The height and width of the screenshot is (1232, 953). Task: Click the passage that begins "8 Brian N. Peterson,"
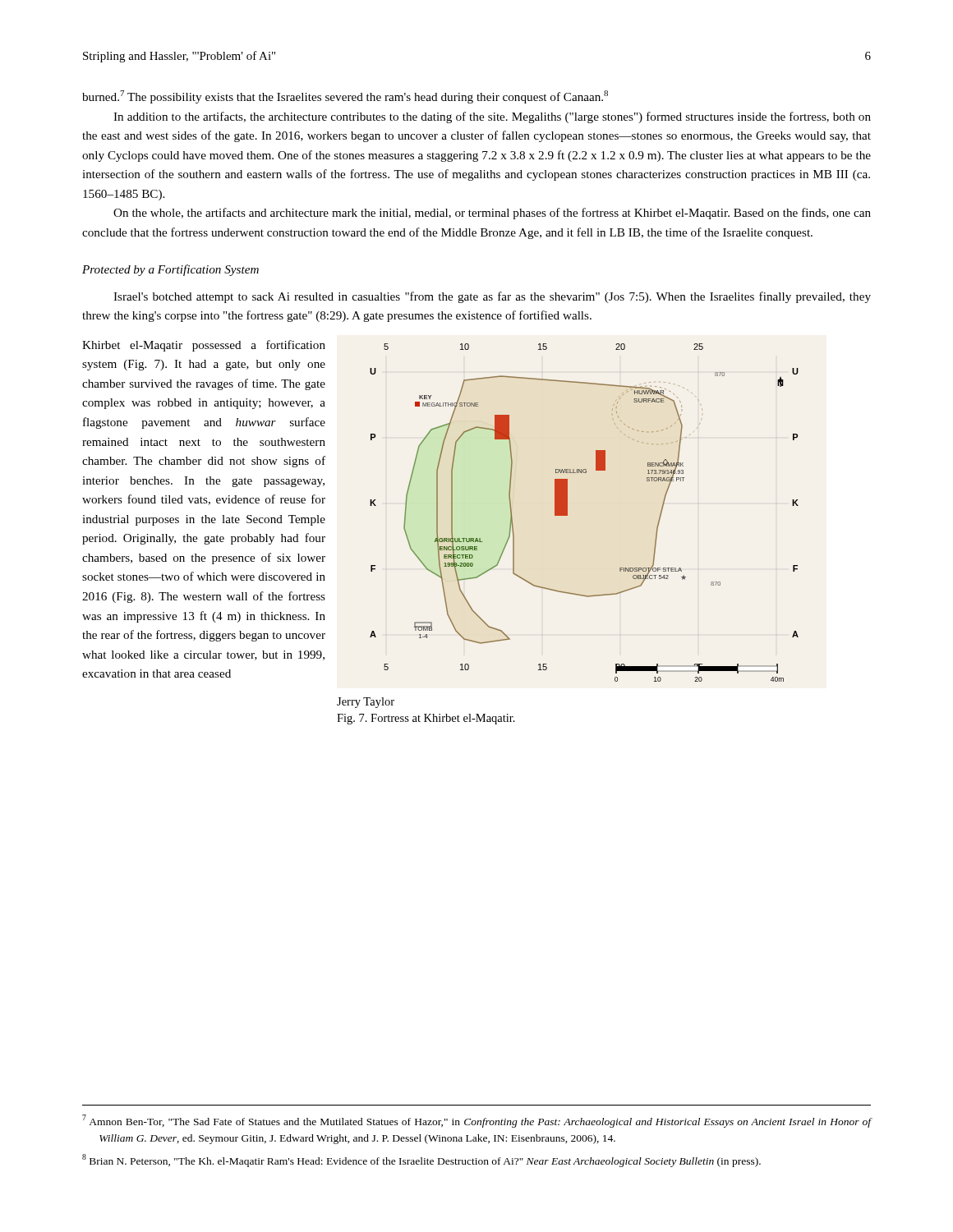tap(476, 1161)
